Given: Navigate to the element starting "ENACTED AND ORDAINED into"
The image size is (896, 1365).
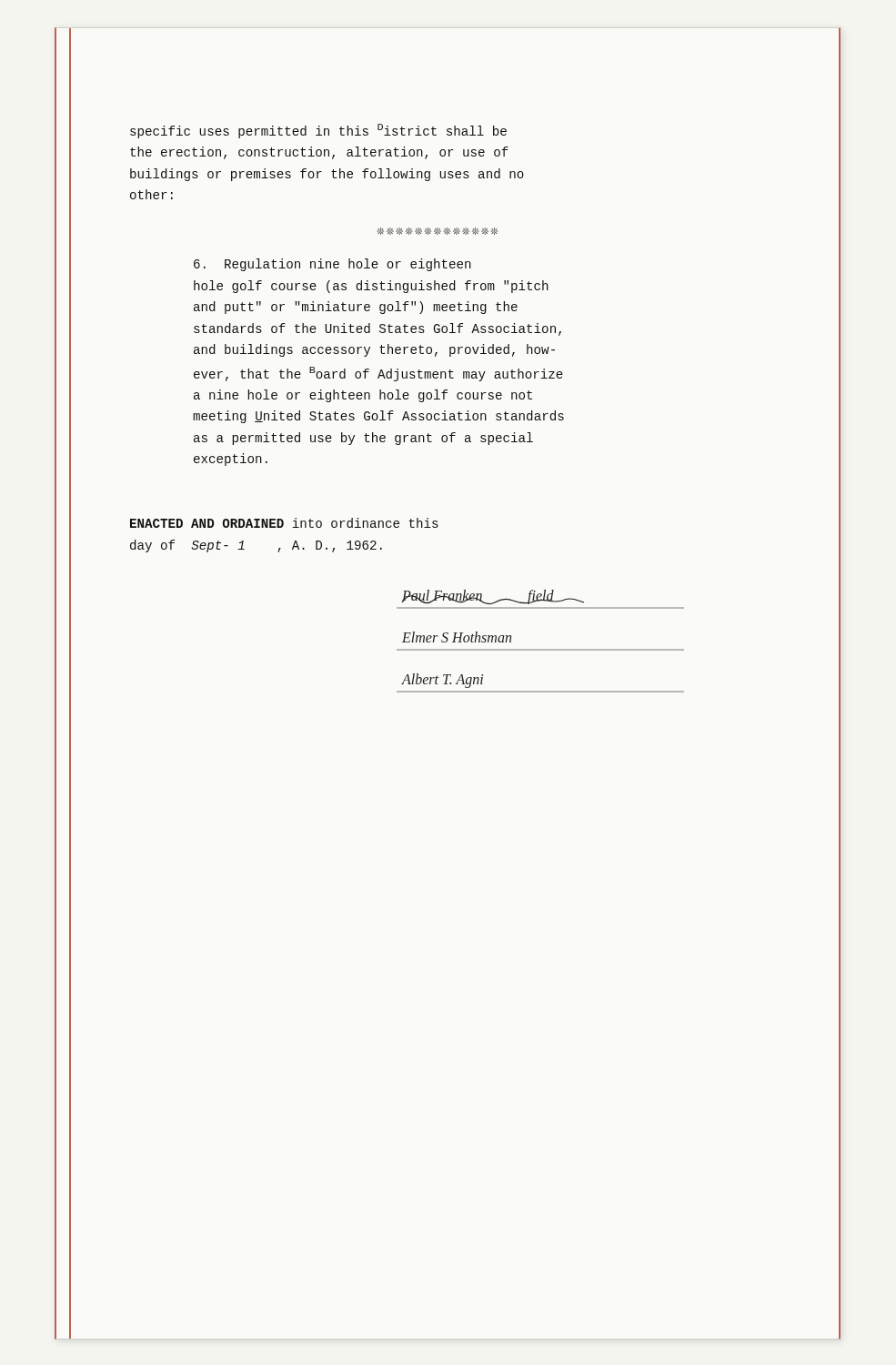Looking at the screenshot, I should (438, 536).
